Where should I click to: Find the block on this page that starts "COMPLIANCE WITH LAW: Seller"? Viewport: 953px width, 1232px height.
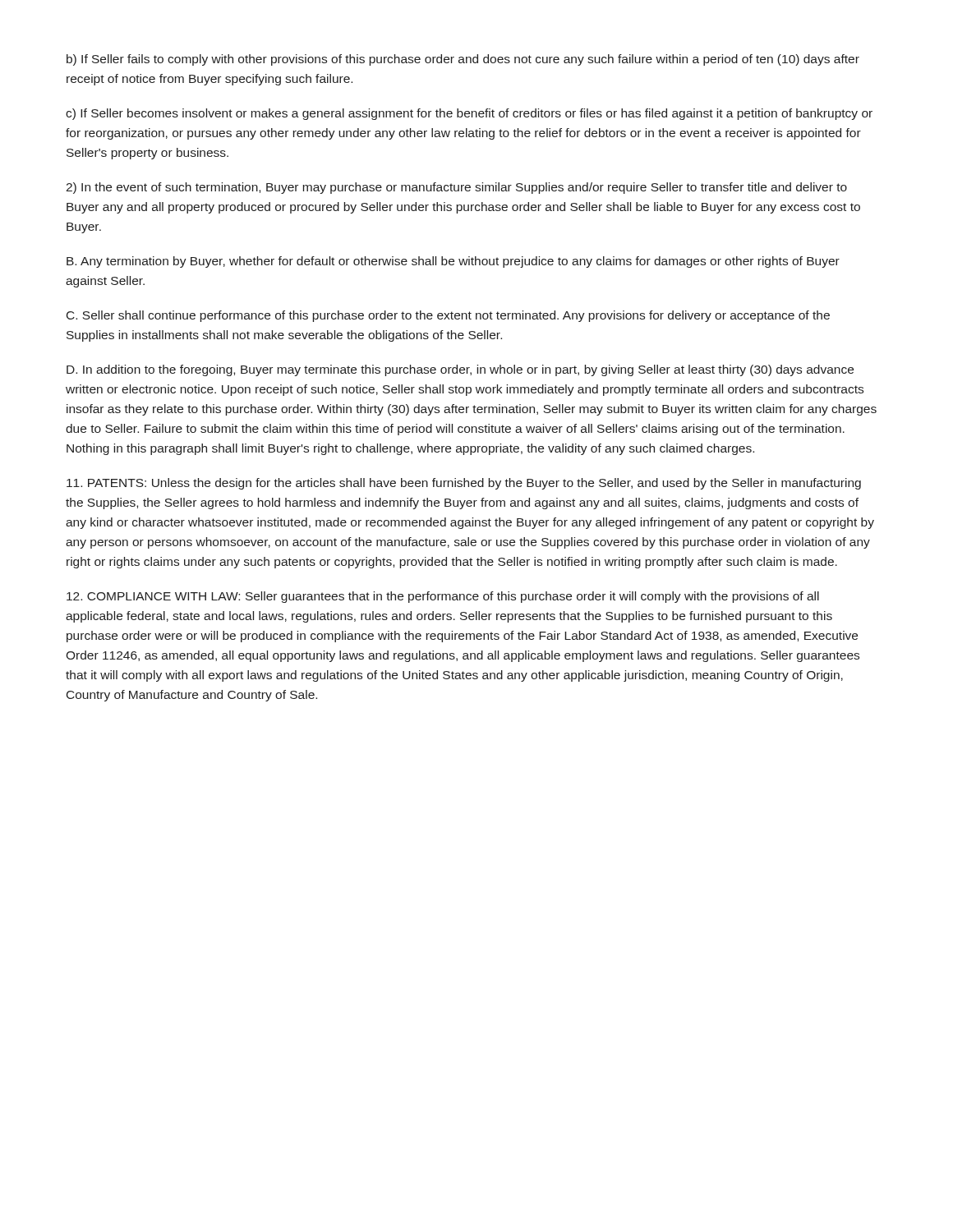(463, 645)
